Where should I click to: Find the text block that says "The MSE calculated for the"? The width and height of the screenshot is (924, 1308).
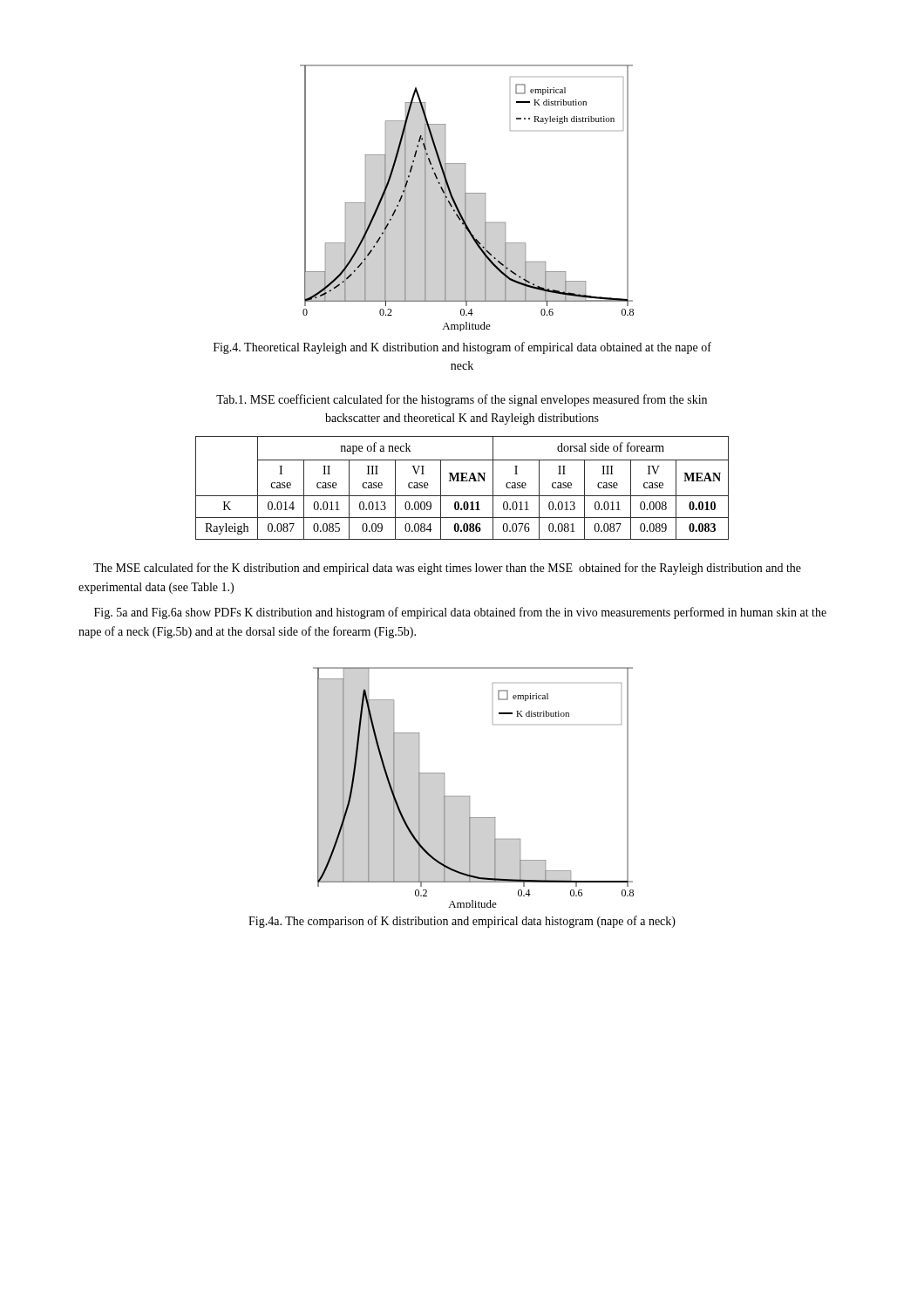[x=440, y=578]
